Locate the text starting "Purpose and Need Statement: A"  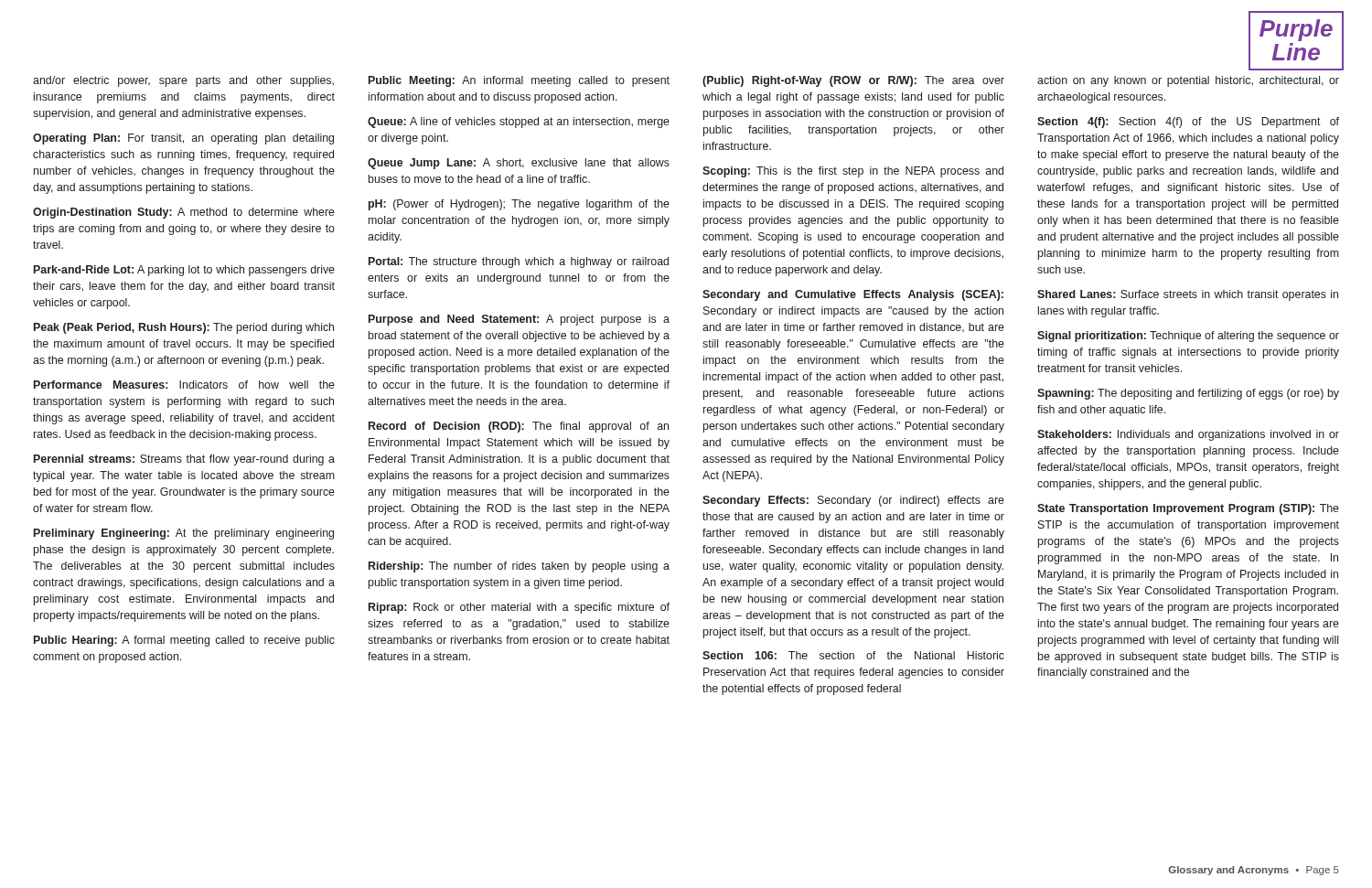pos(519,361)
